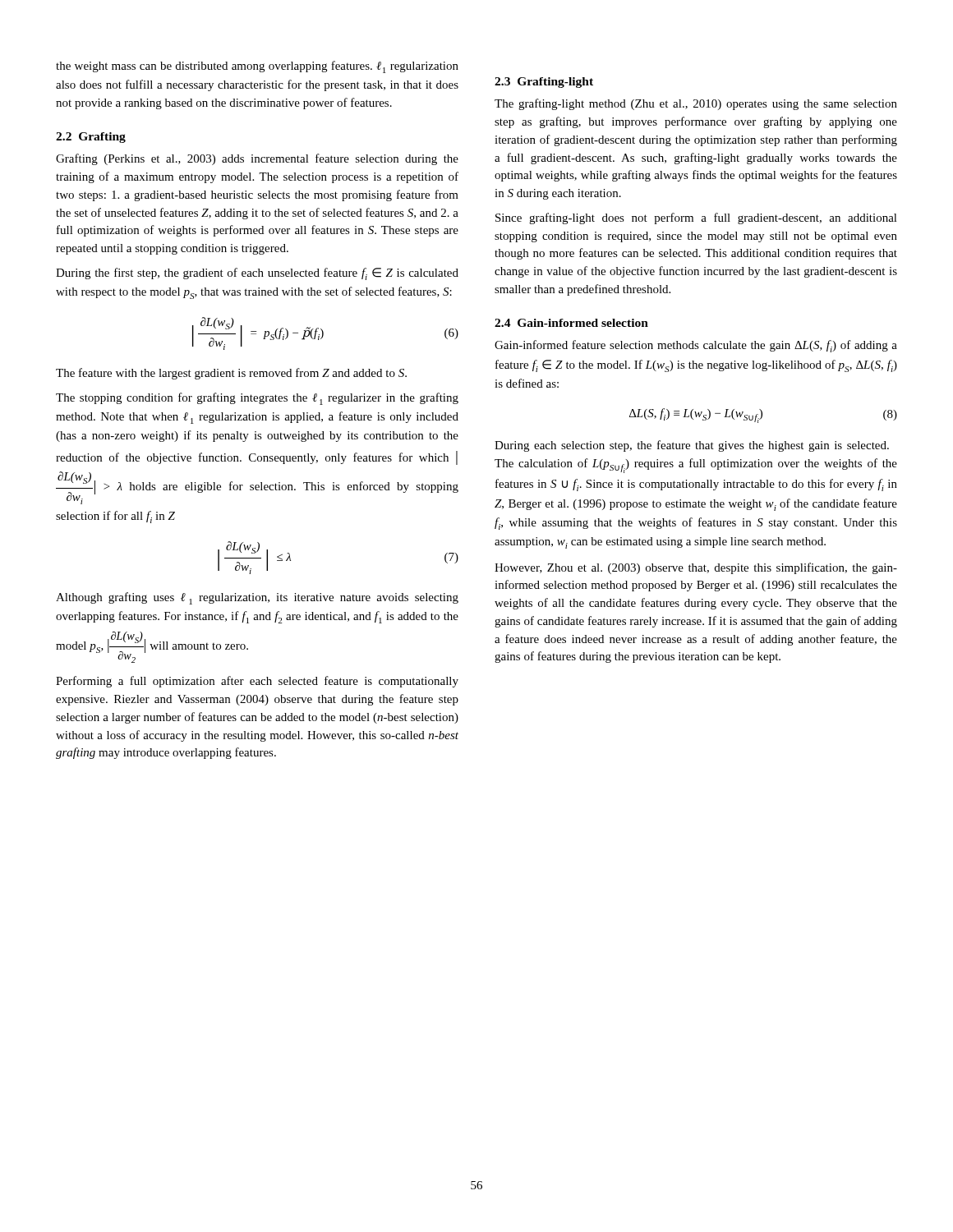Image resolution: width=953 pixels, height=1232 pixels.
Task: Where is the passage that starts "Since grafting-light does not"?
Action: click(696, 253)
